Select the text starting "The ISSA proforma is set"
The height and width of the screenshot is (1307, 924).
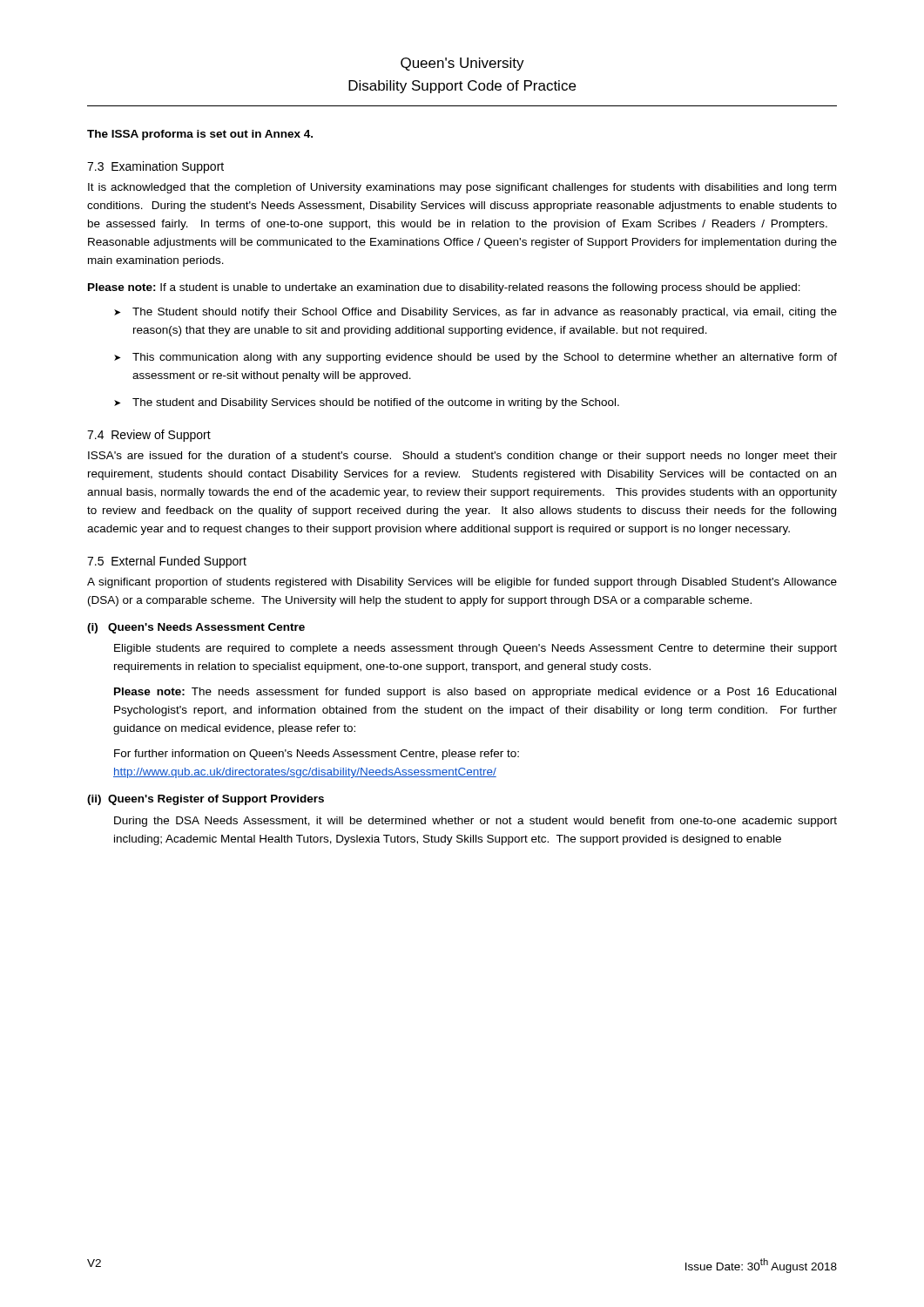pos(200,134)
